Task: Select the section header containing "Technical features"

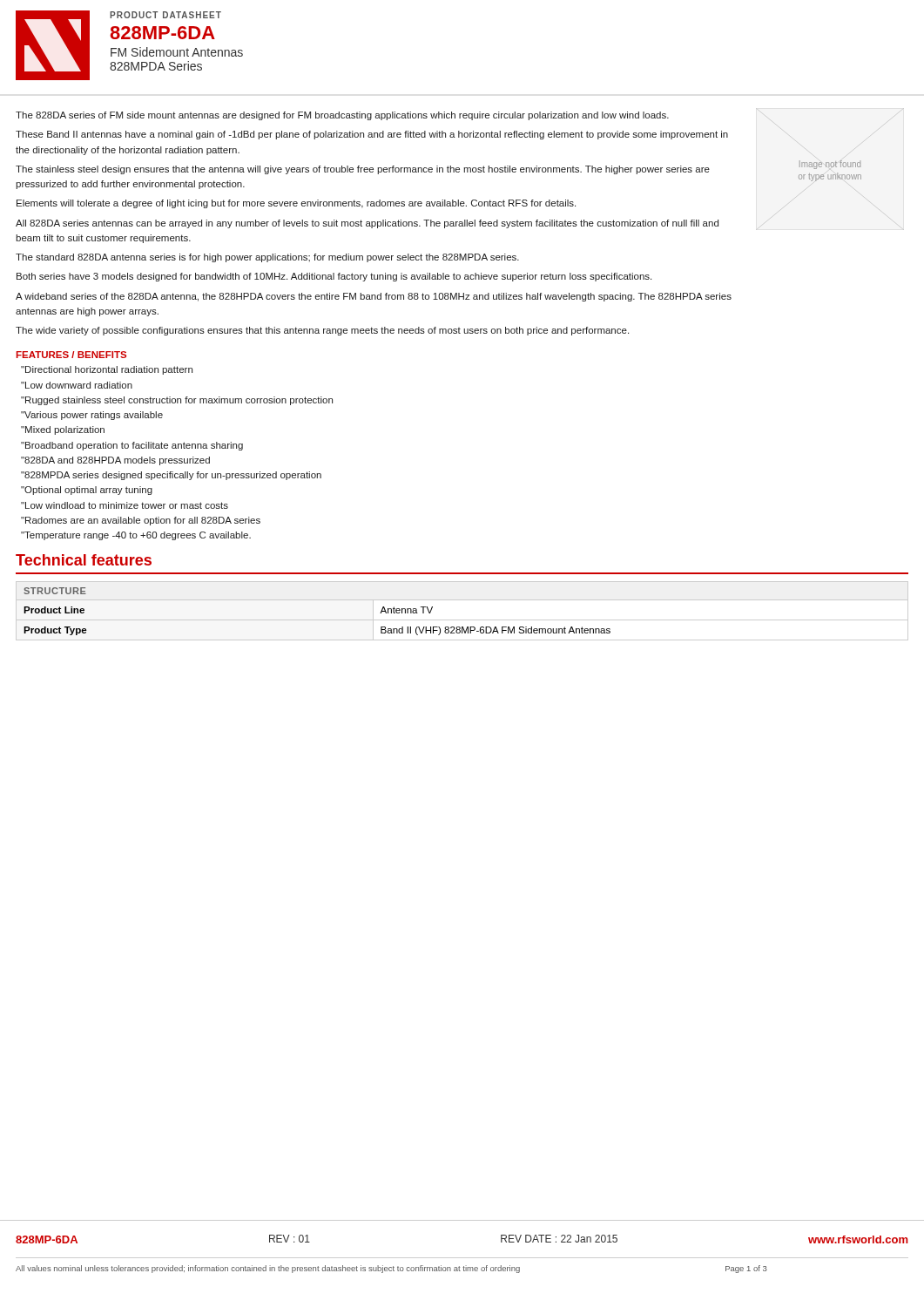Action: pyautogui.click(x=84, y=561)
